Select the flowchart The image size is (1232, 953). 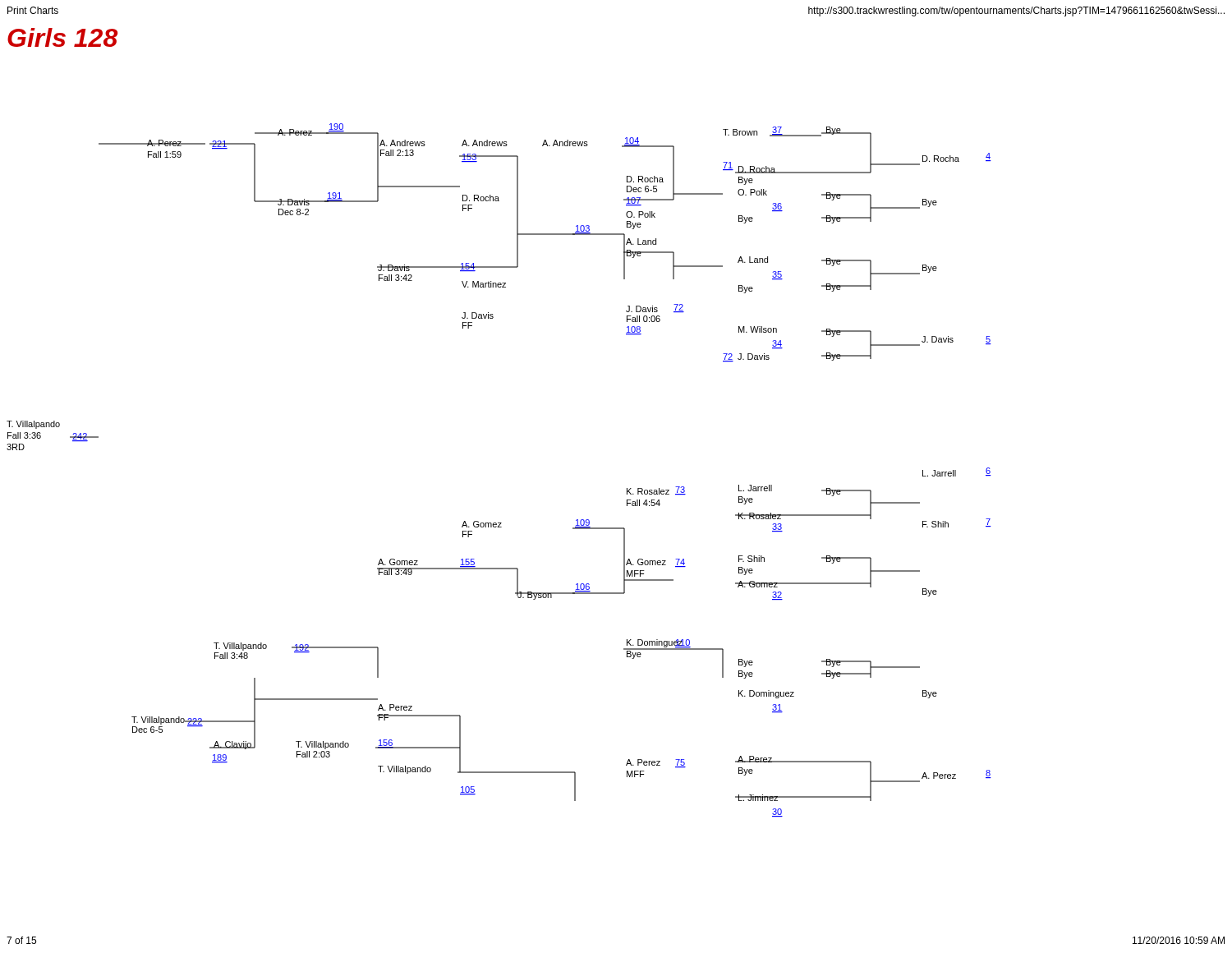616,489
